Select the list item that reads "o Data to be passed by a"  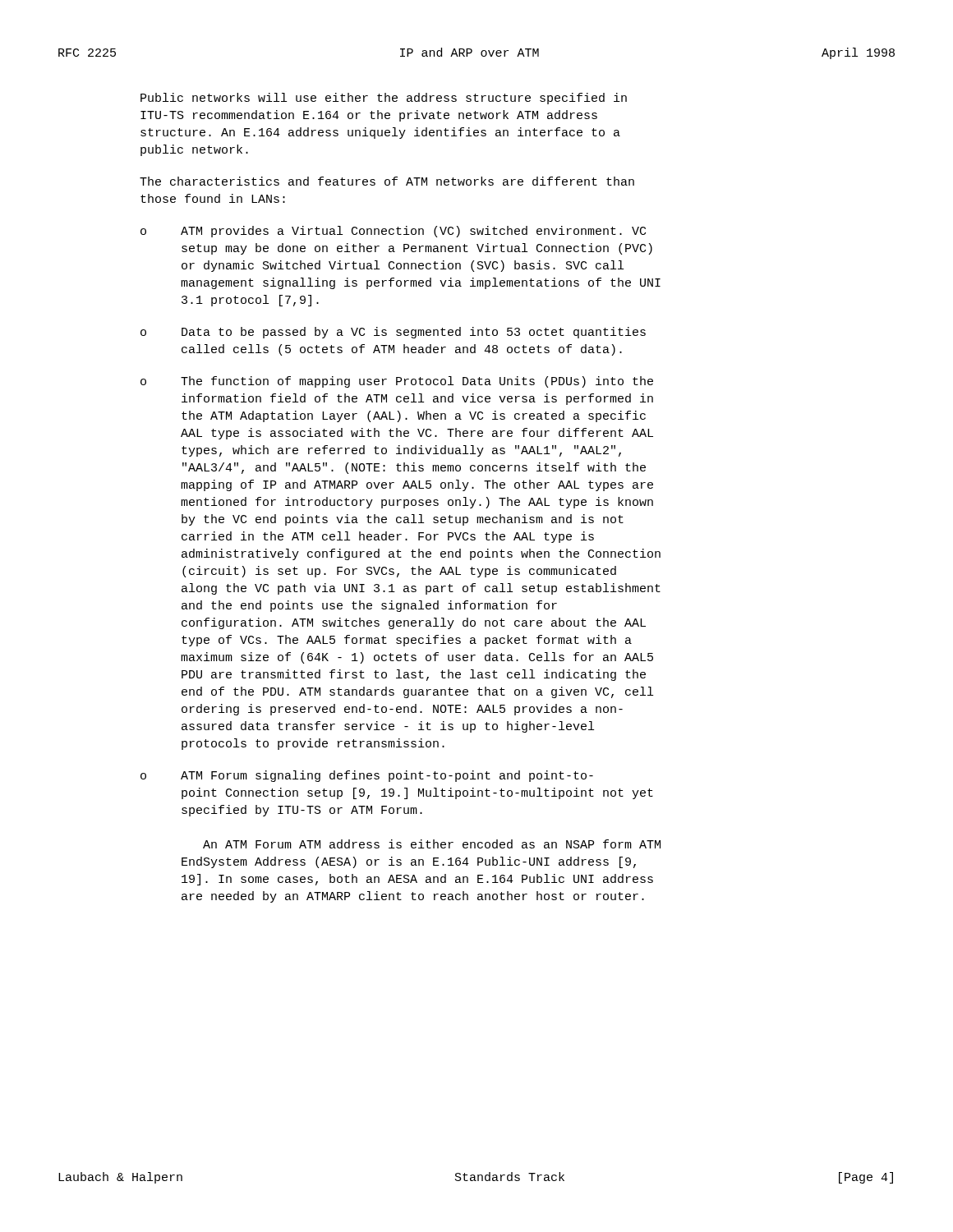pyautogui.click(x=493, y=342)
